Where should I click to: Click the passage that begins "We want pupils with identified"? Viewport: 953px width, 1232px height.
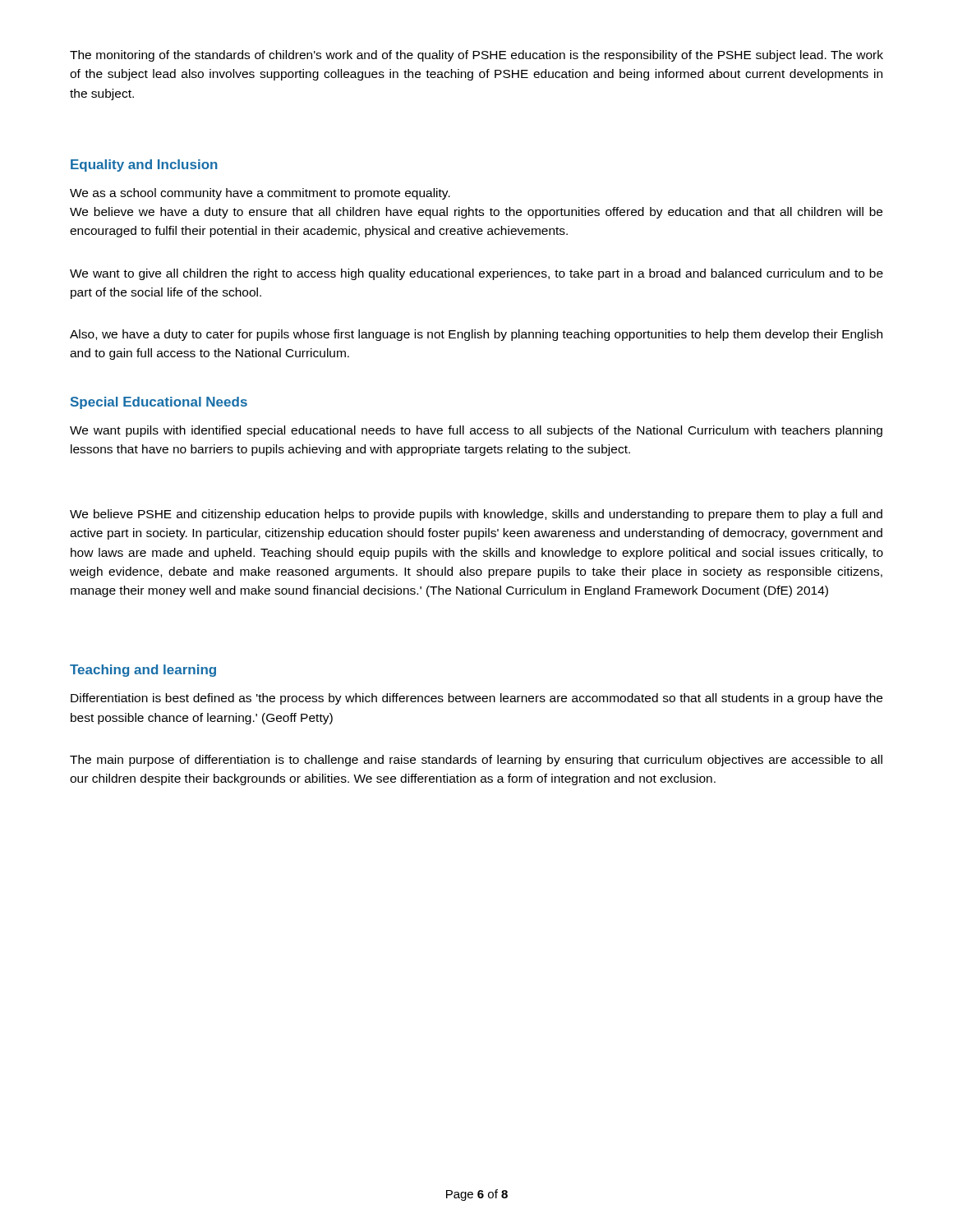pos(476,439)
